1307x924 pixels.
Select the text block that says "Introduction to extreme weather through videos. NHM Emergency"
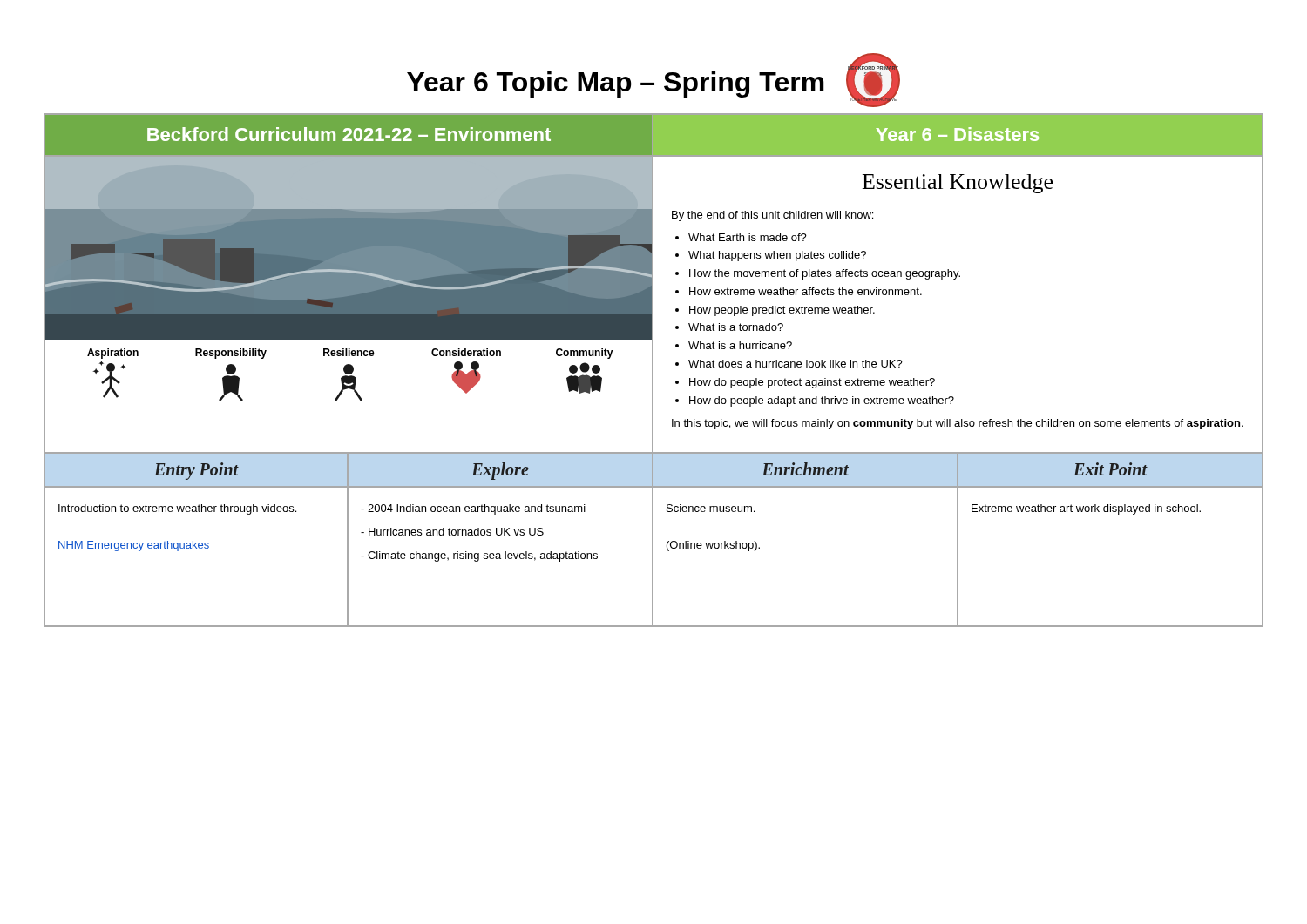[x=177, y=509]
